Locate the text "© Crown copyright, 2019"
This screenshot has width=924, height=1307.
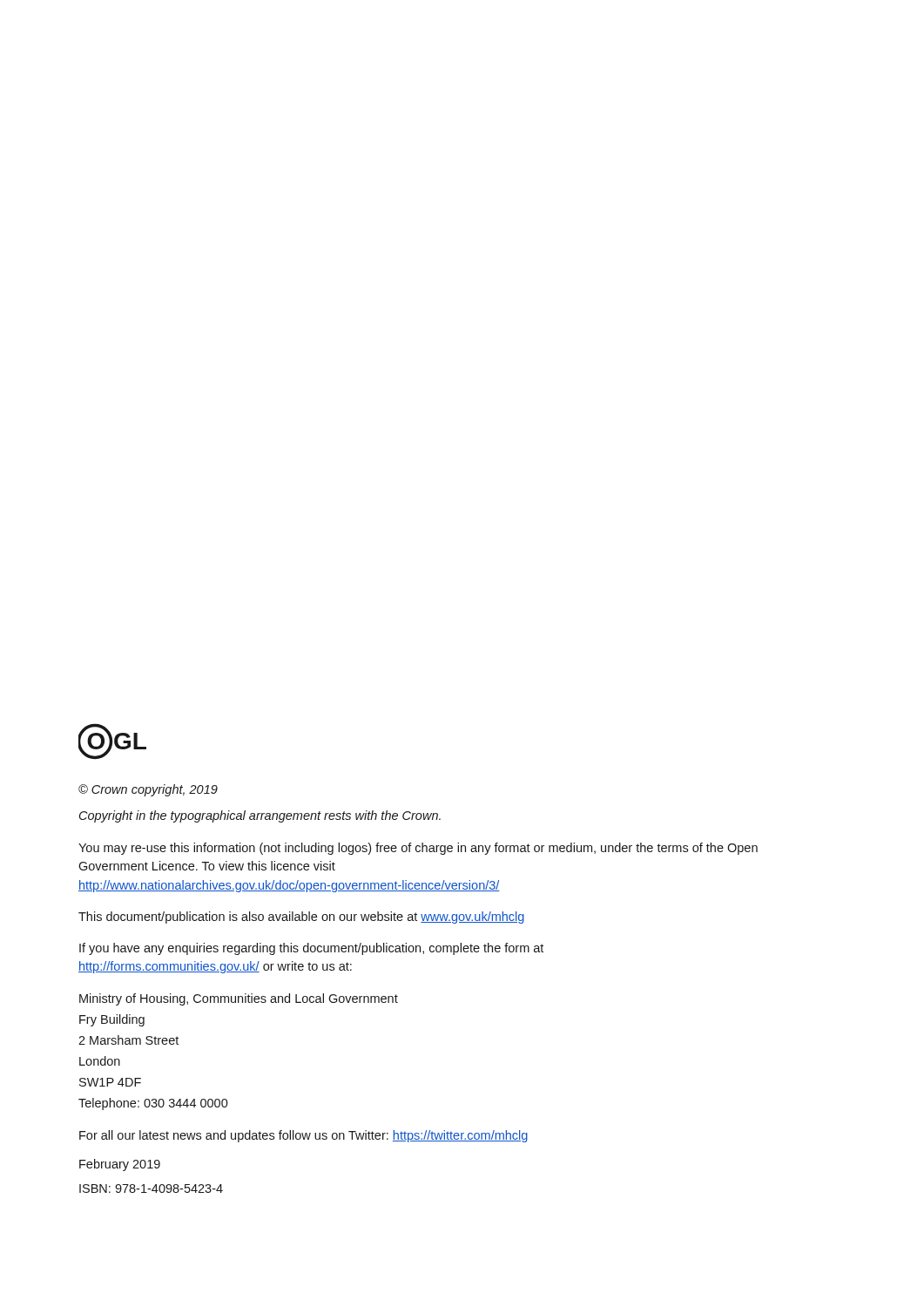click(148, 789)
